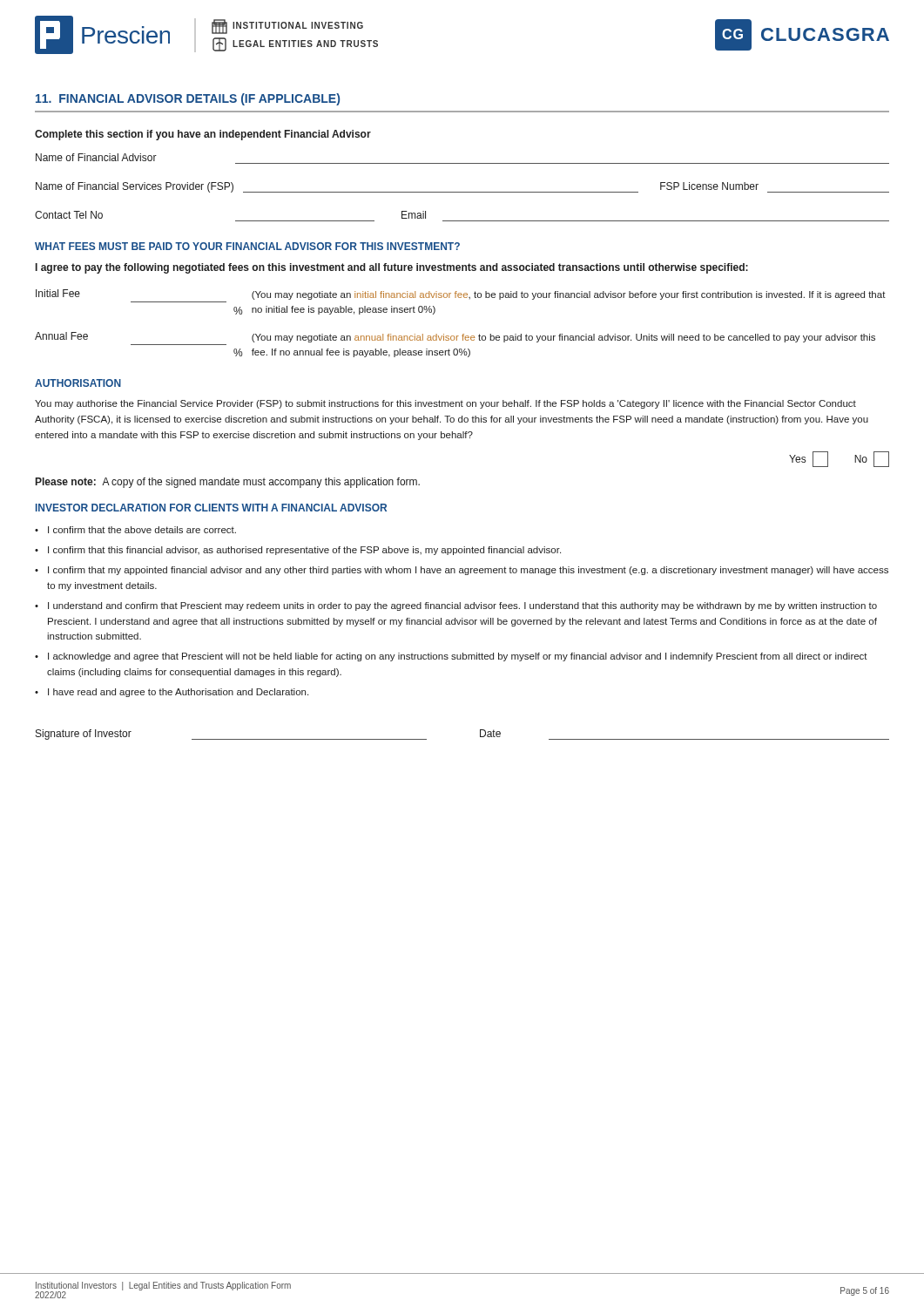Locate the block starting "Initial Fee % (You may"

pos(462,303)
